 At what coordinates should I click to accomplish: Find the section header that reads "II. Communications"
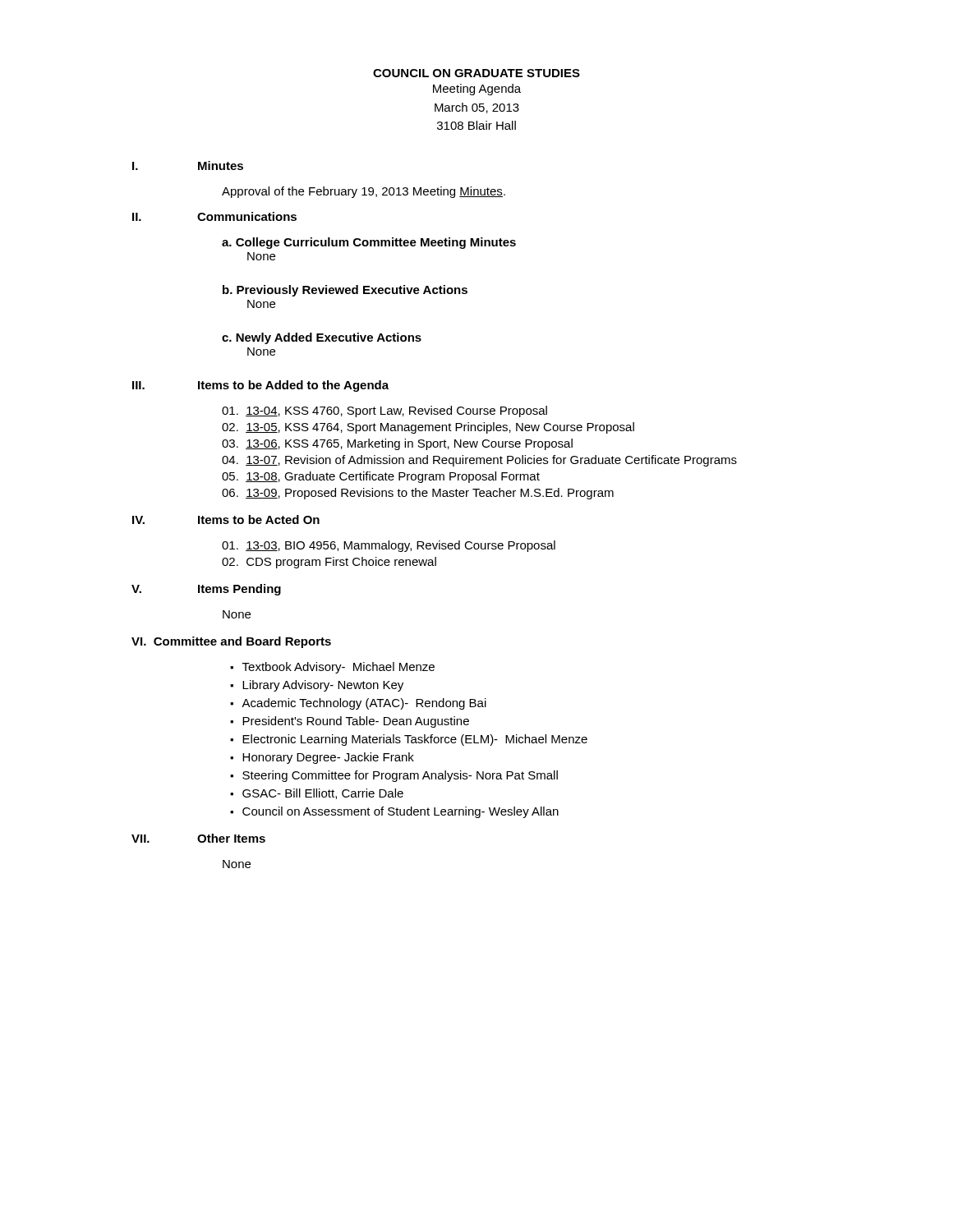pos(214,216)
